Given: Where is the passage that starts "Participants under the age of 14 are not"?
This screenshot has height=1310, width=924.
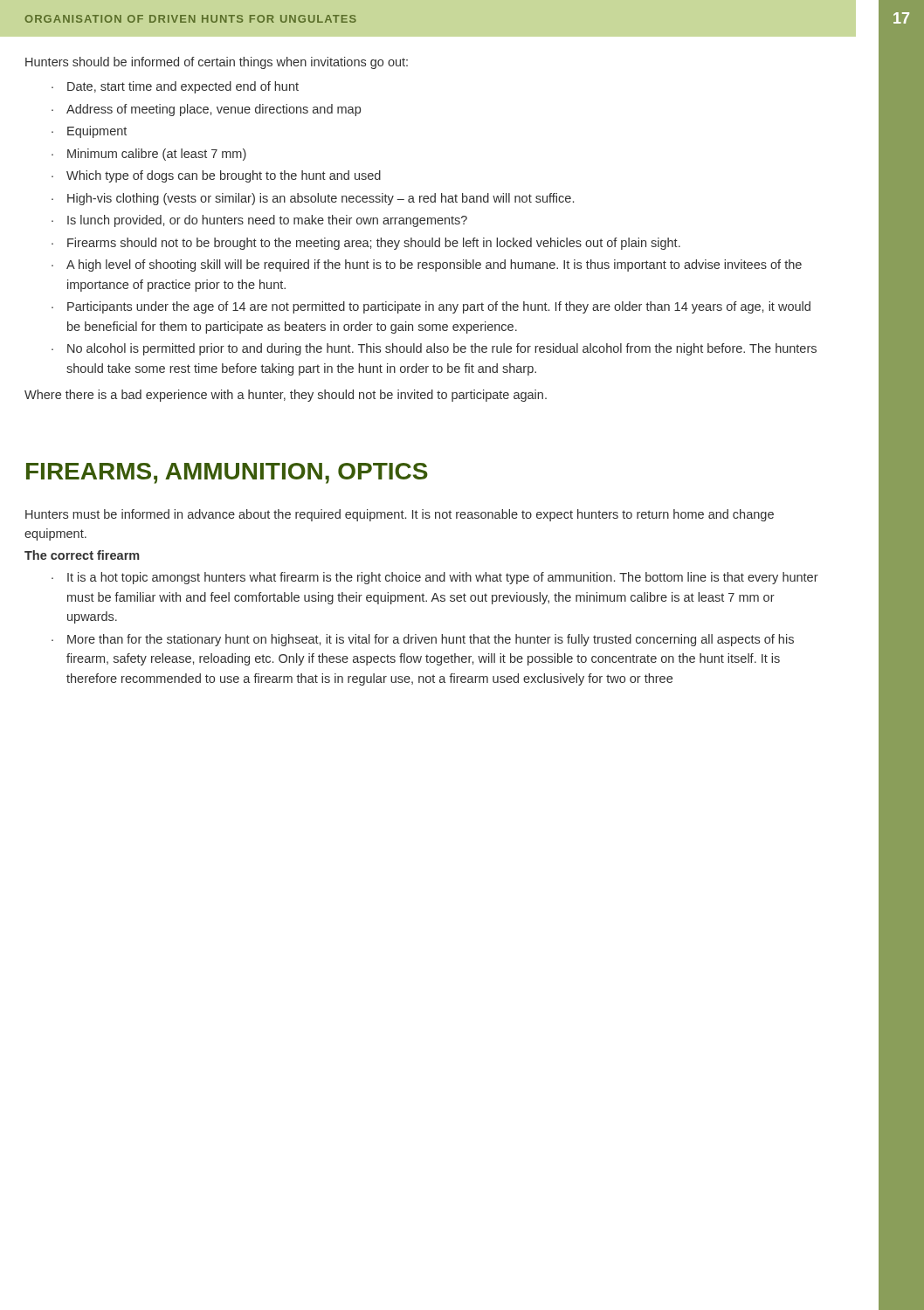Looking at the screenshot, I should 439,316.
